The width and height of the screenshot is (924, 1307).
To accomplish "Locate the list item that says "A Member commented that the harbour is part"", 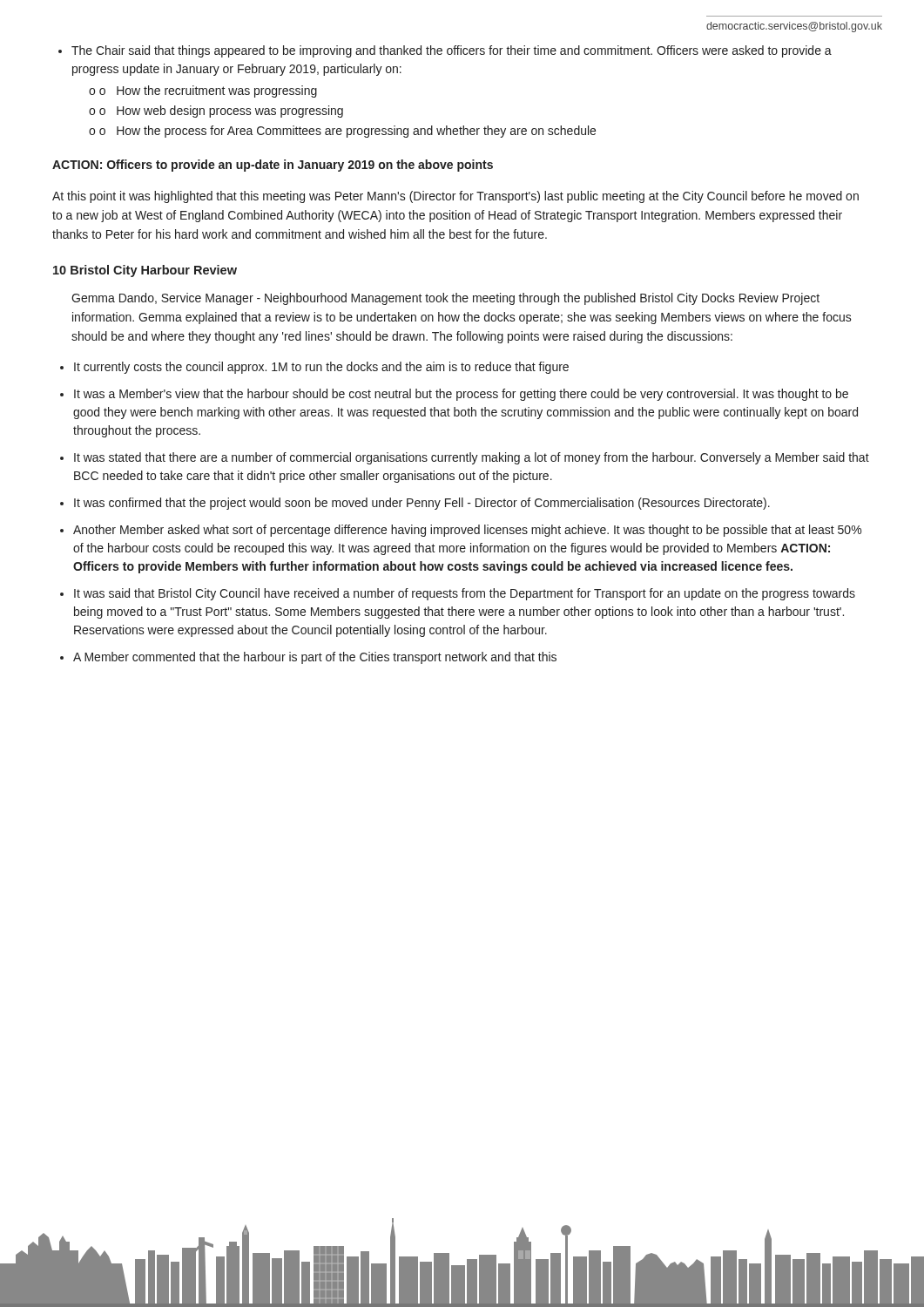I will pos(472,658).
